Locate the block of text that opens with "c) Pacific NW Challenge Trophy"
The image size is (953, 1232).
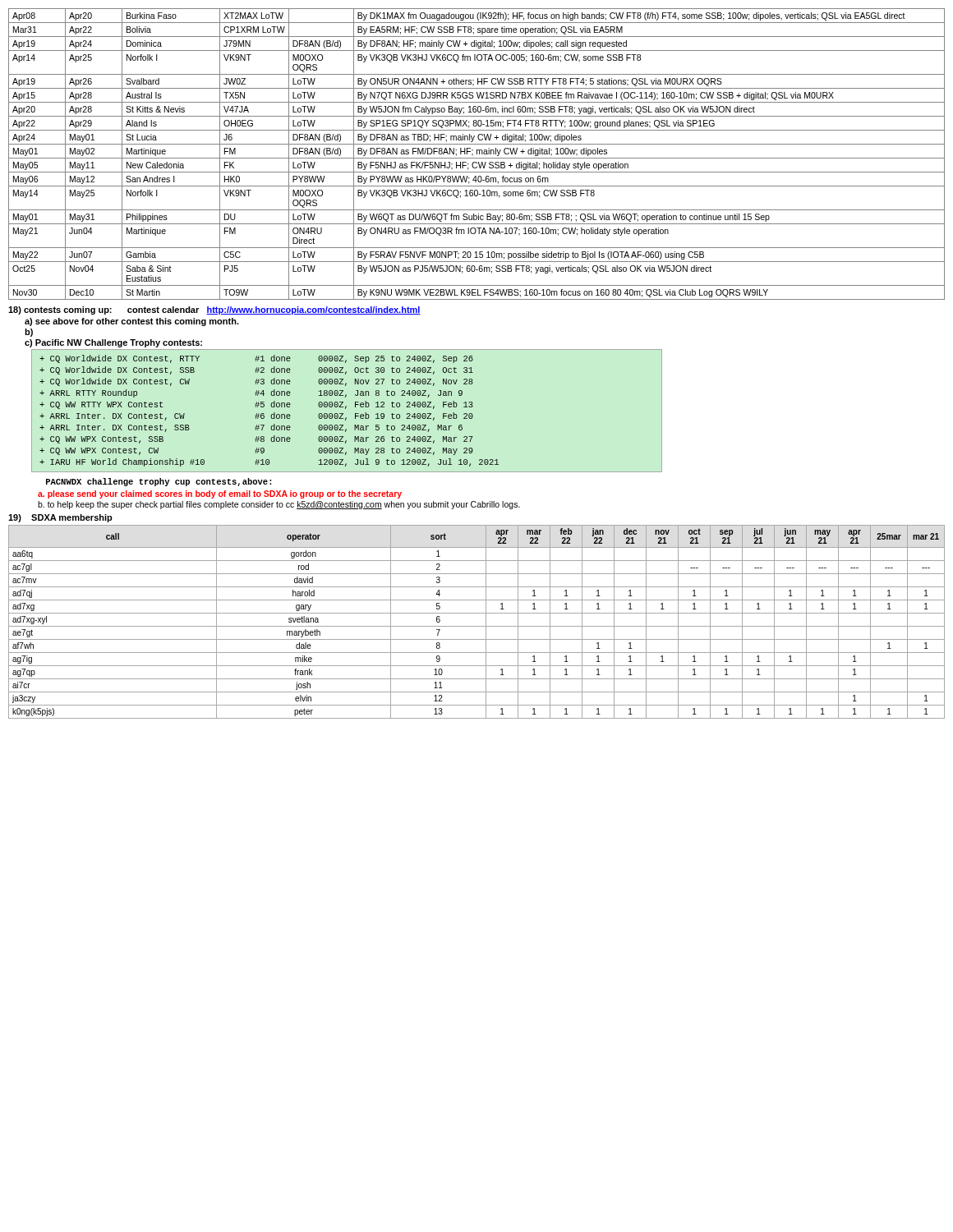pos(114,342)
